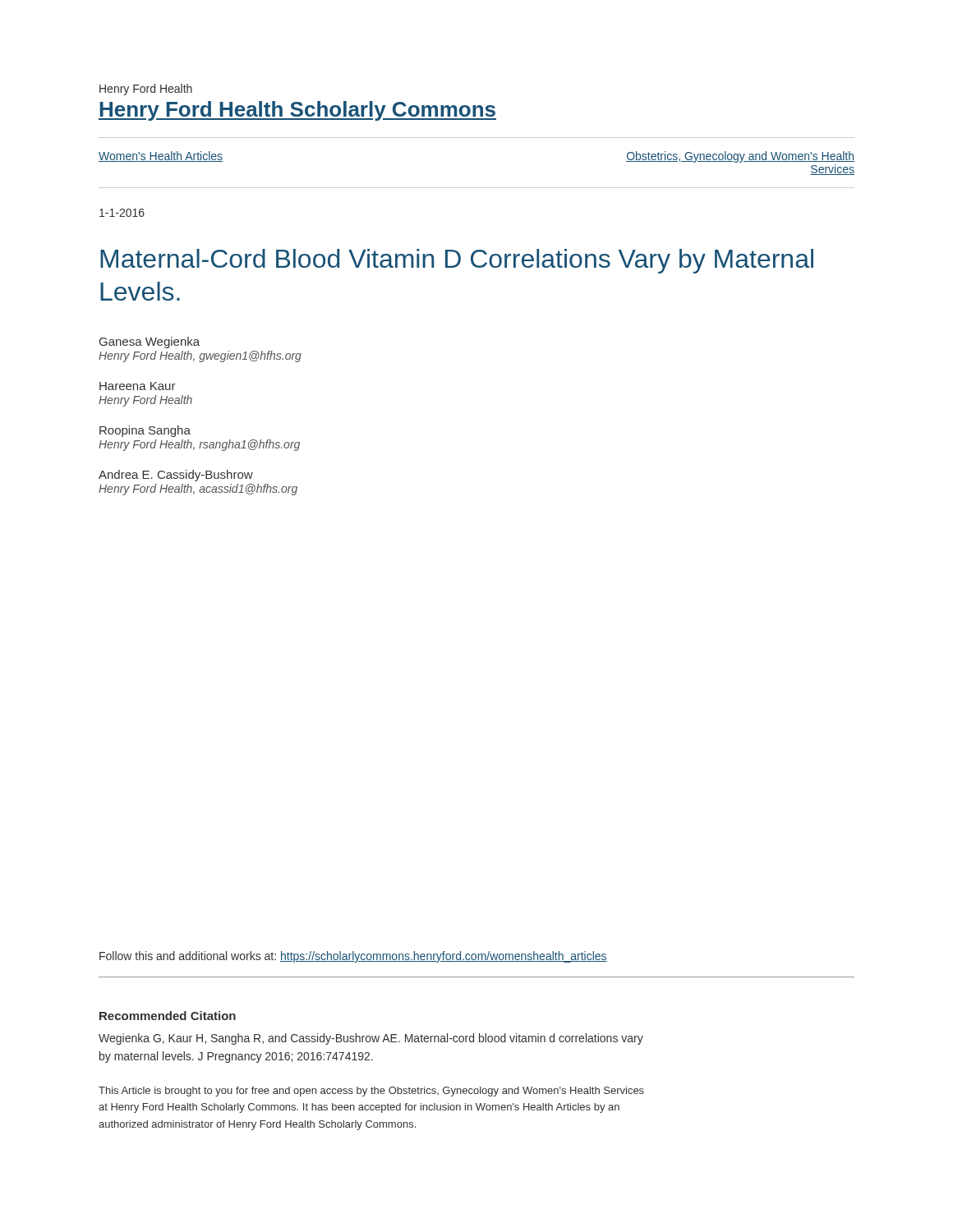Navigate to the element starting "Follow this and additional works at: https://scholarlycommons.henryford.com/womenshealth_articles"

coord(353,956)
